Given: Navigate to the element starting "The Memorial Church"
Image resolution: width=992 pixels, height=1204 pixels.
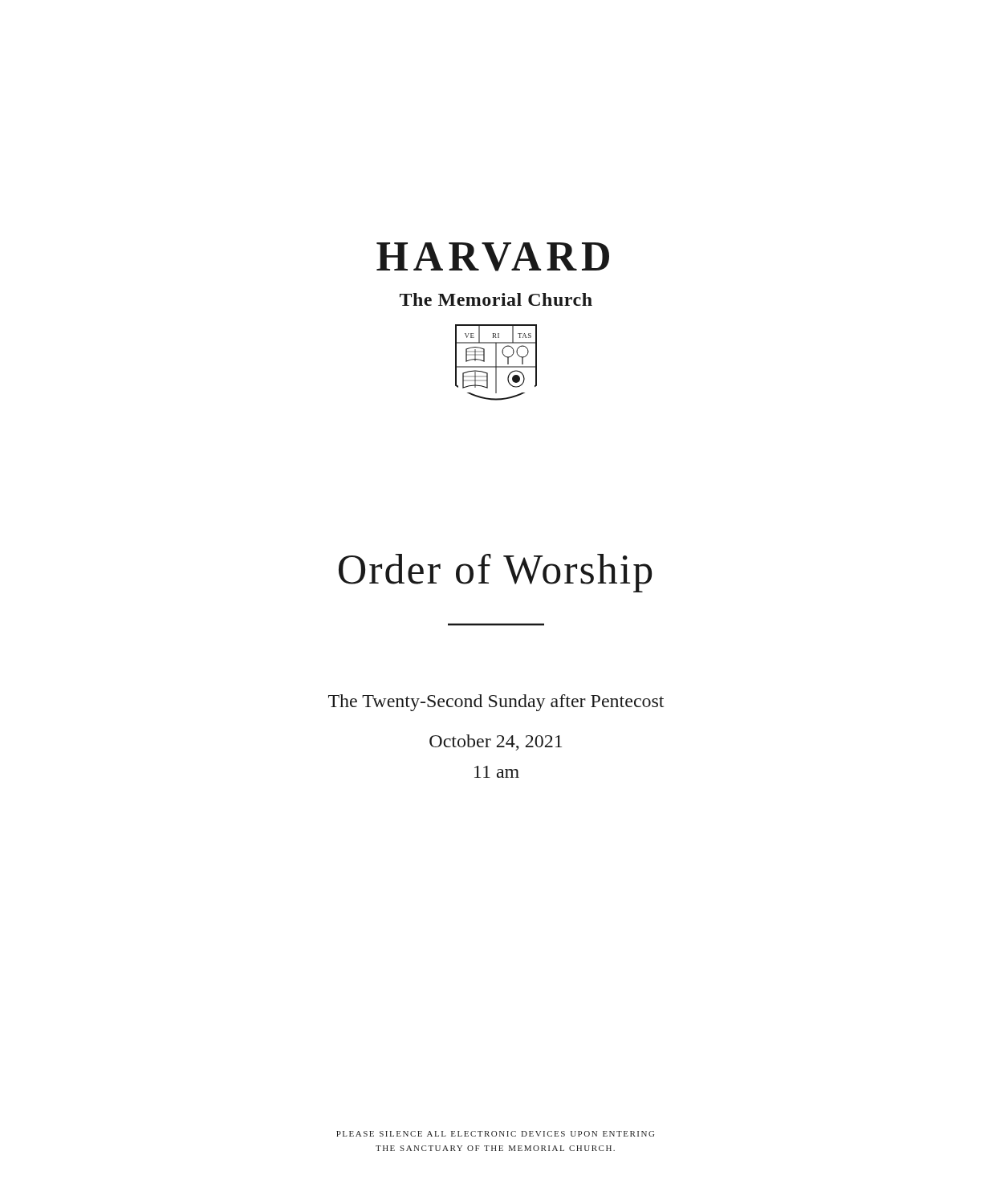Looking at the screenshot, I should pyautogui.click(x=496, y=299).
